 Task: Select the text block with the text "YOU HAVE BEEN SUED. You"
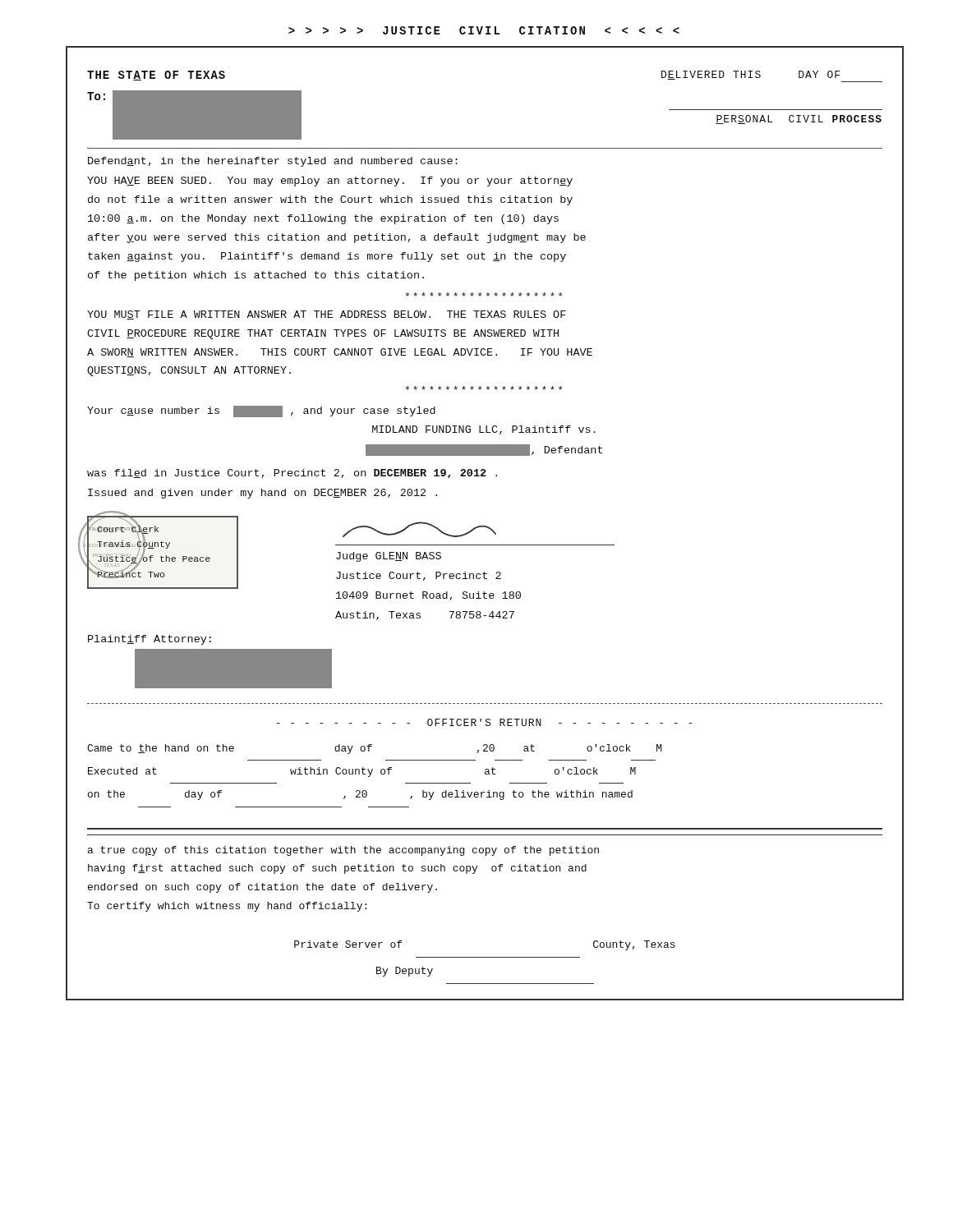(x=337, y=228)
